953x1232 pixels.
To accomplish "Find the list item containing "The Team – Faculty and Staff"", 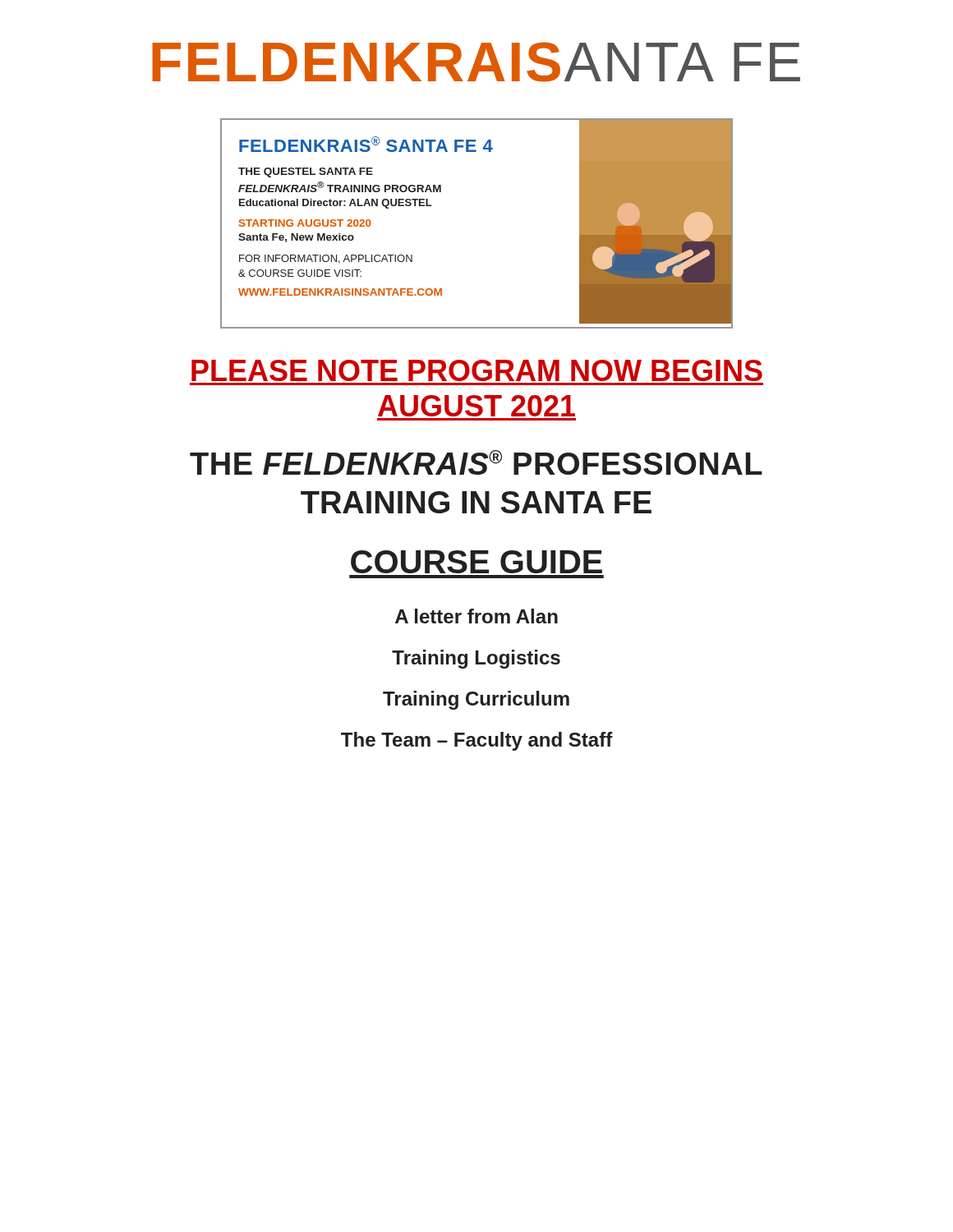I will pos(476,740).
